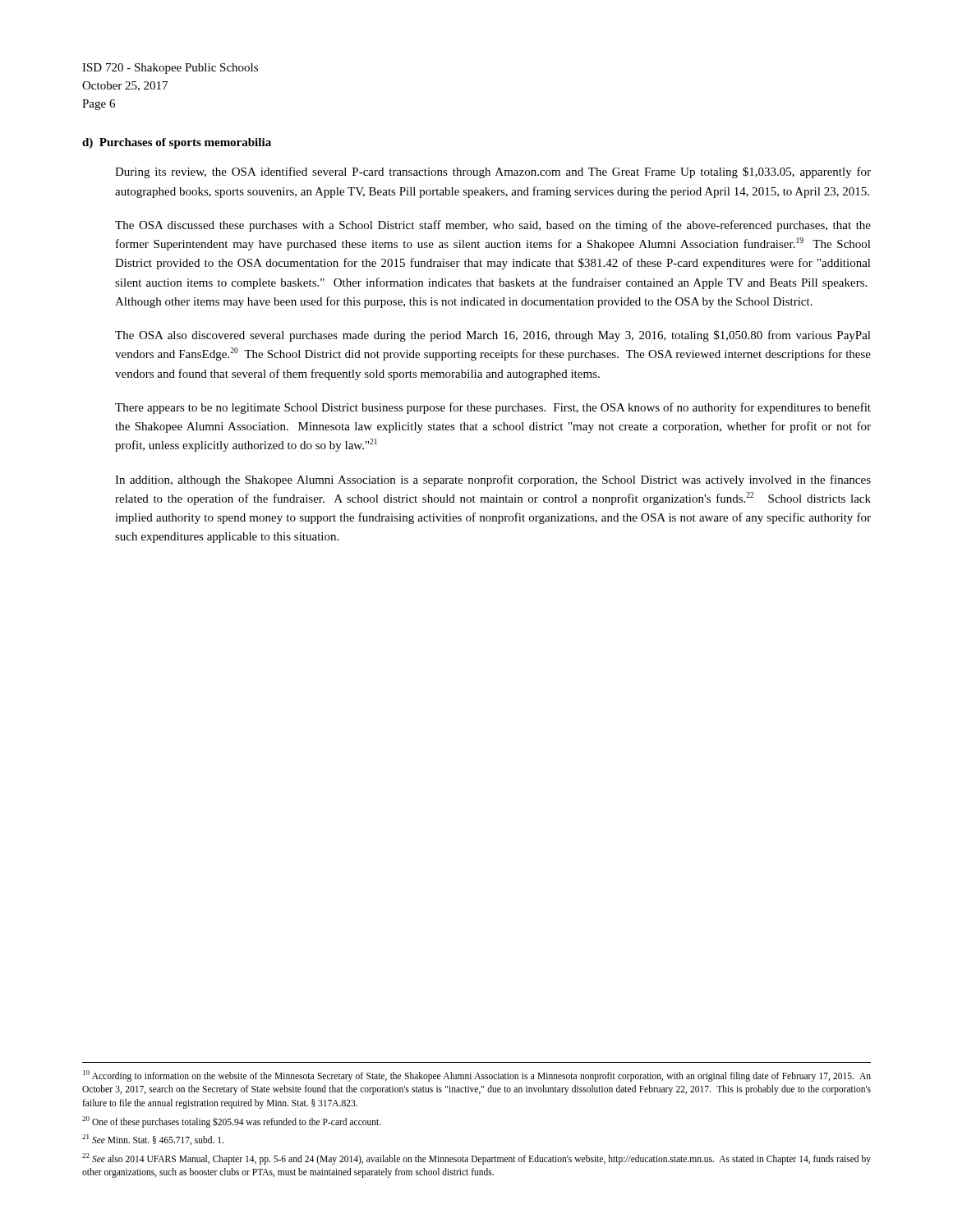This screenshot has height=1232, width=953.
Task: Locate the block of text that opens with "In addition, although the Shakopee Alumni Association"
Action: 493,508
